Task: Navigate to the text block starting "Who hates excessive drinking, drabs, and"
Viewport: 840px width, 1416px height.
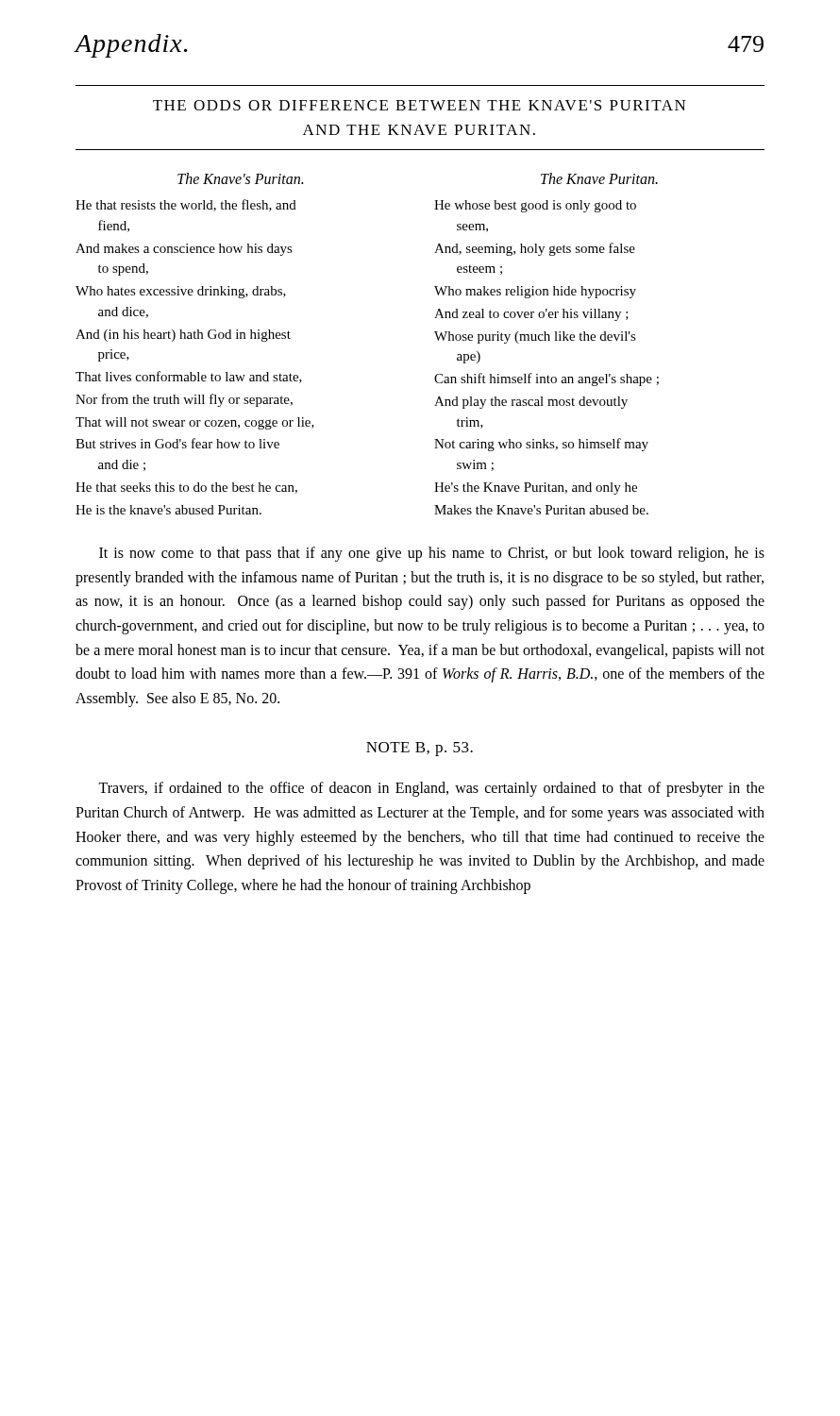Action: pos(181,301)
